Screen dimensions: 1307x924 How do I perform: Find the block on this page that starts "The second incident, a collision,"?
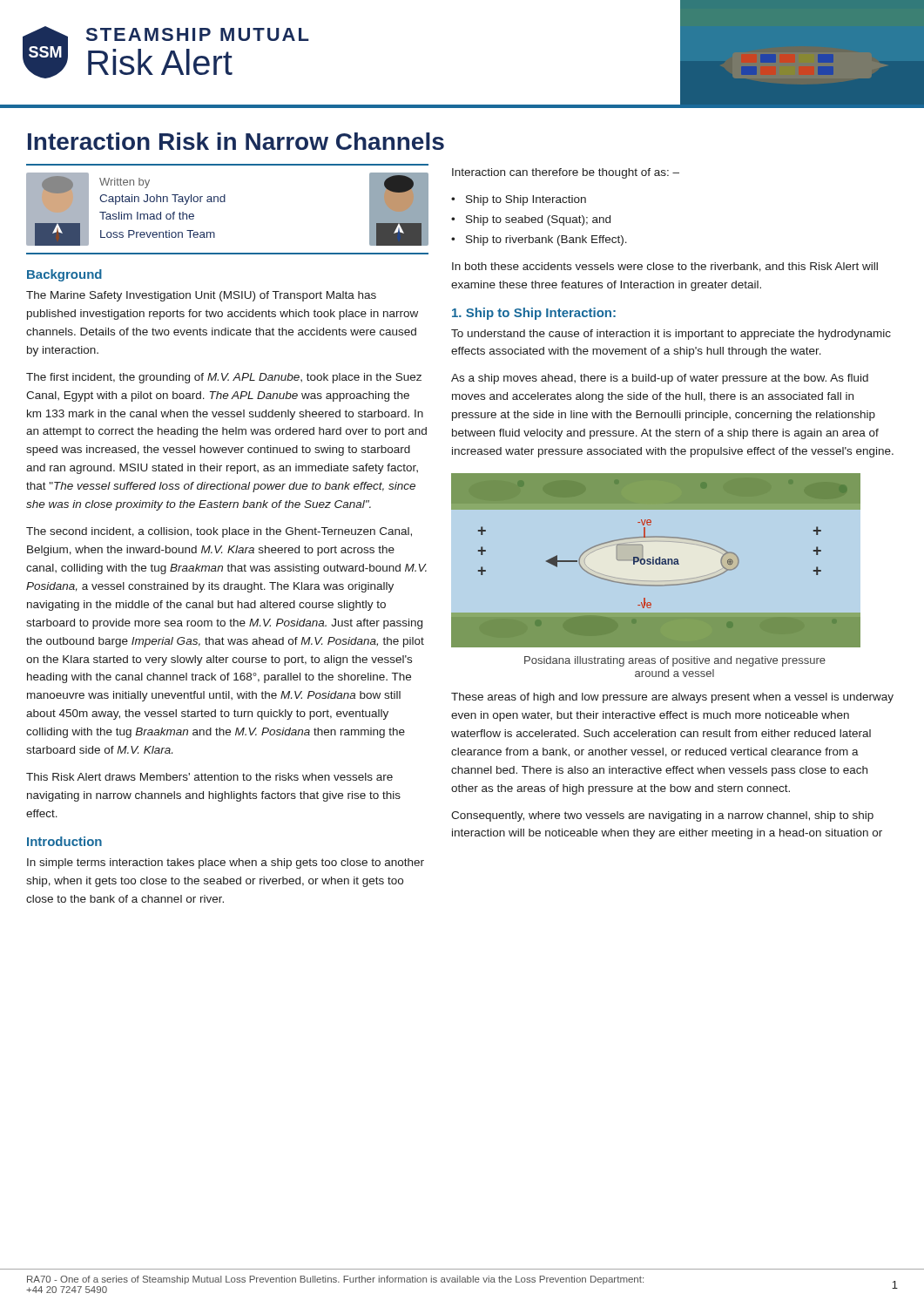(227, 641)
